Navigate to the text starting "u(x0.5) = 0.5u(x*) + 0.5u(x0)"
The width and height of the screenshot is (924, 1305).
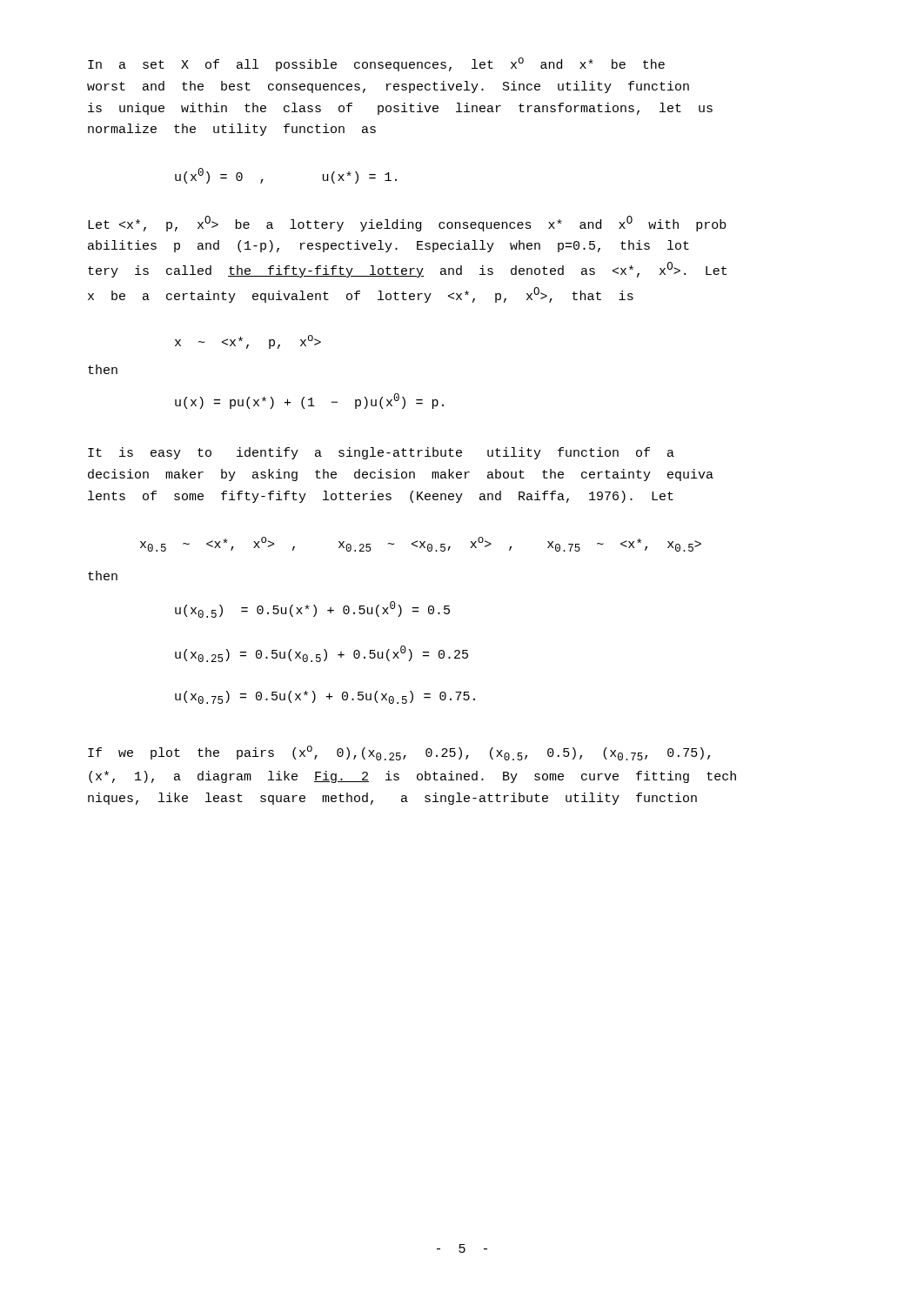[x=312, y=610]
